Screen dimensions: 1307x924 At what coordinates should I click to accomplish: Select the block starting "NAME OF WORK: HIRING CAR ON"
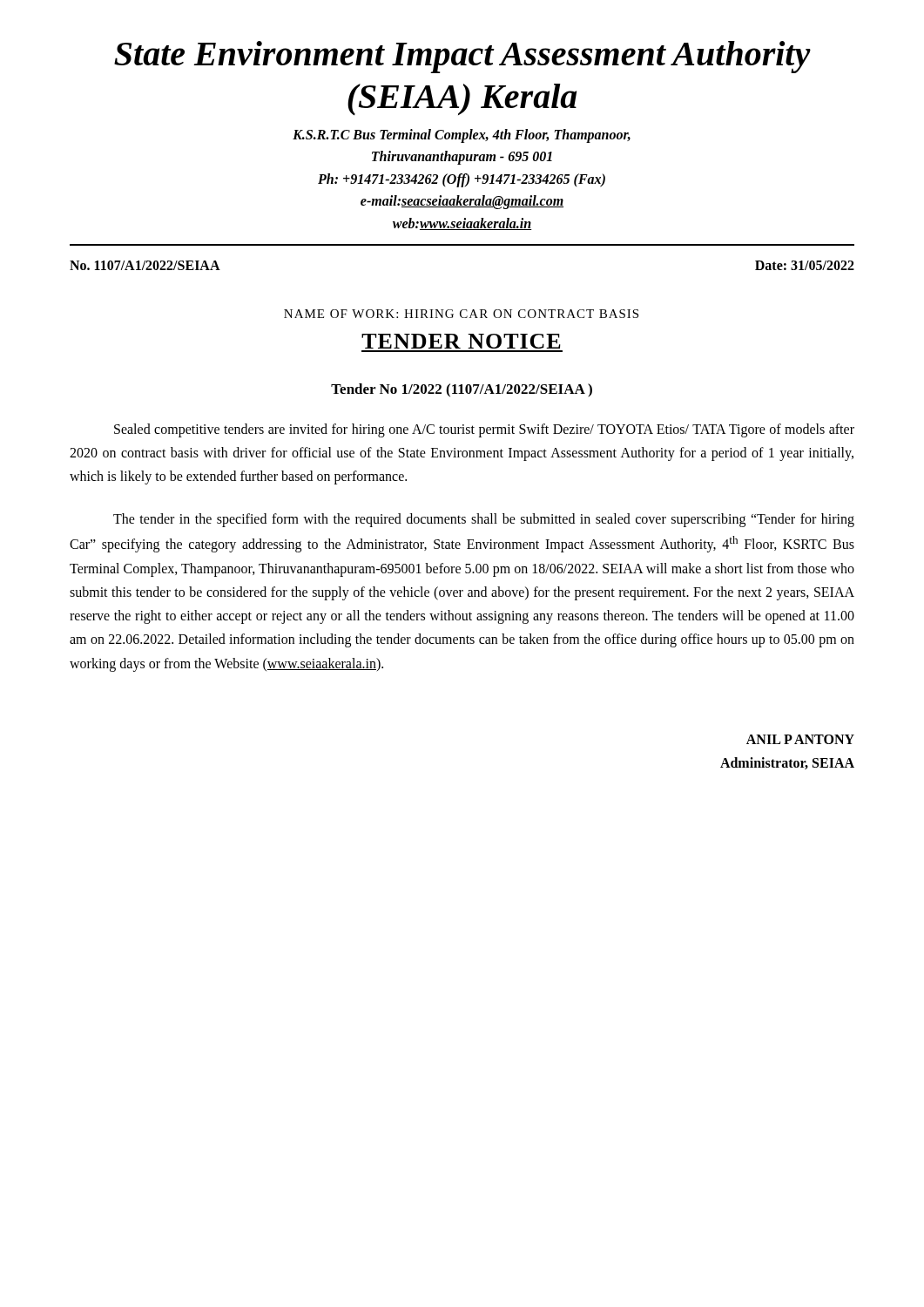(462, 313)
